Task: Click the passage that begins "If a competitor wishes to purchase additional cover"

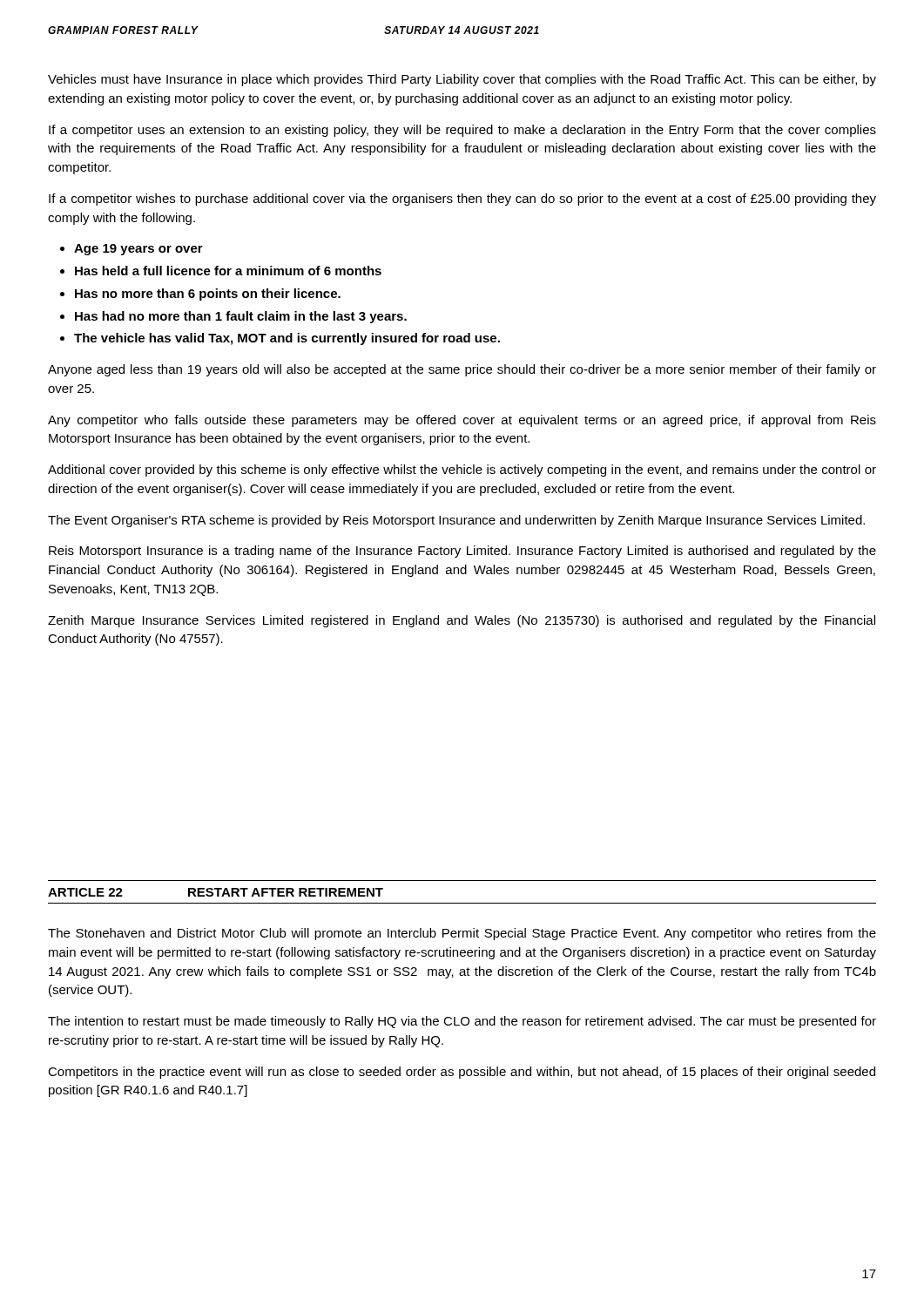Action: click(x=462, y=207)
